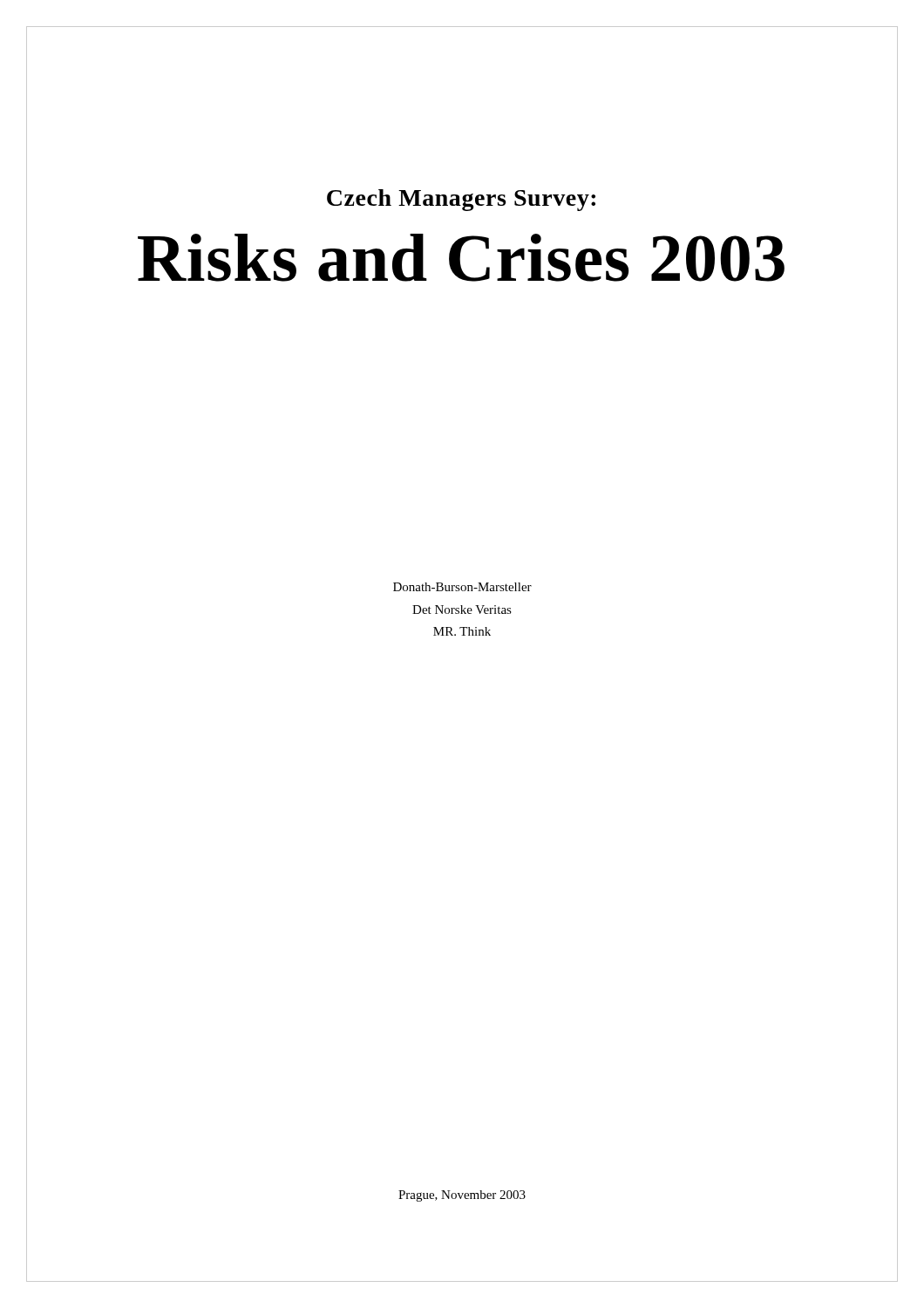Point to the passage starting "Czech Managers Survey: Risks and Crises"

pyautogui.click(x=462, y=240)
